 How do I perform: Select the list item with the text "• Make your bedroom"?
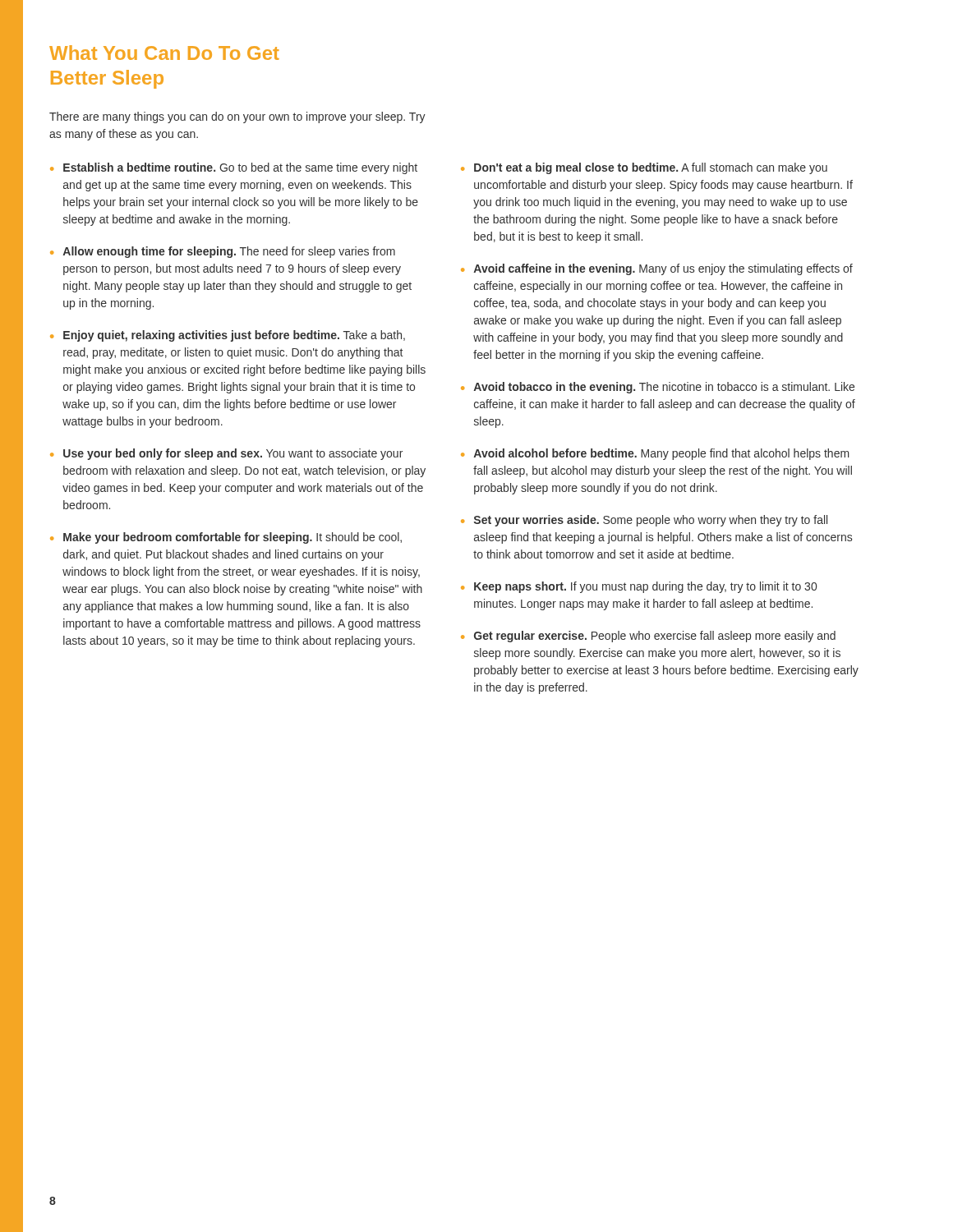coord(238,589)
